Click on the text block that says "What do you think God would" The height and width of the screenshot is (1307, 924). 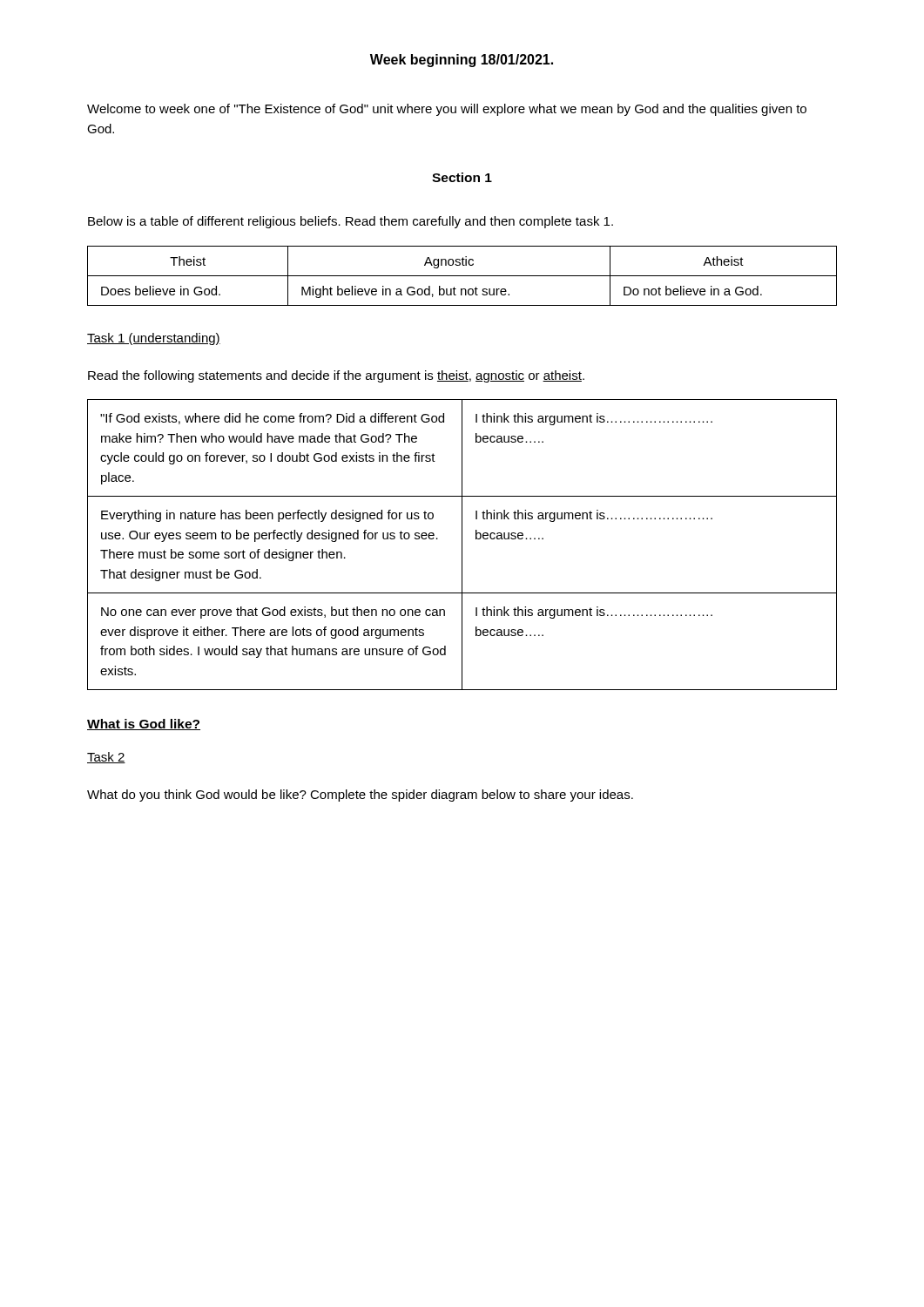point(360,794)
